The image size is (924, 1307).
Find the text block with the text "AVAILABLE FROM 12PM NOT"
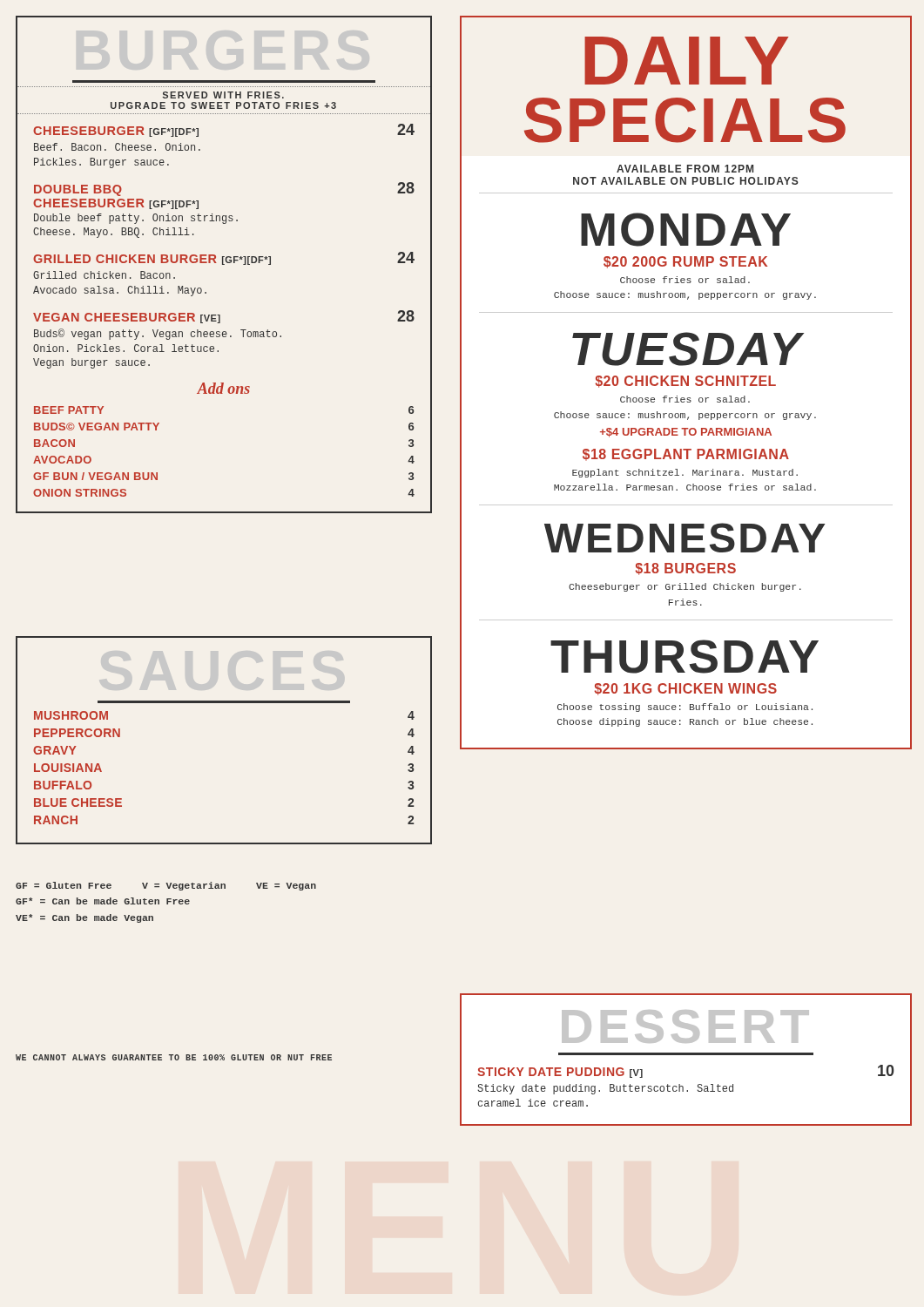pyautogui.click(x=686, y=175)
